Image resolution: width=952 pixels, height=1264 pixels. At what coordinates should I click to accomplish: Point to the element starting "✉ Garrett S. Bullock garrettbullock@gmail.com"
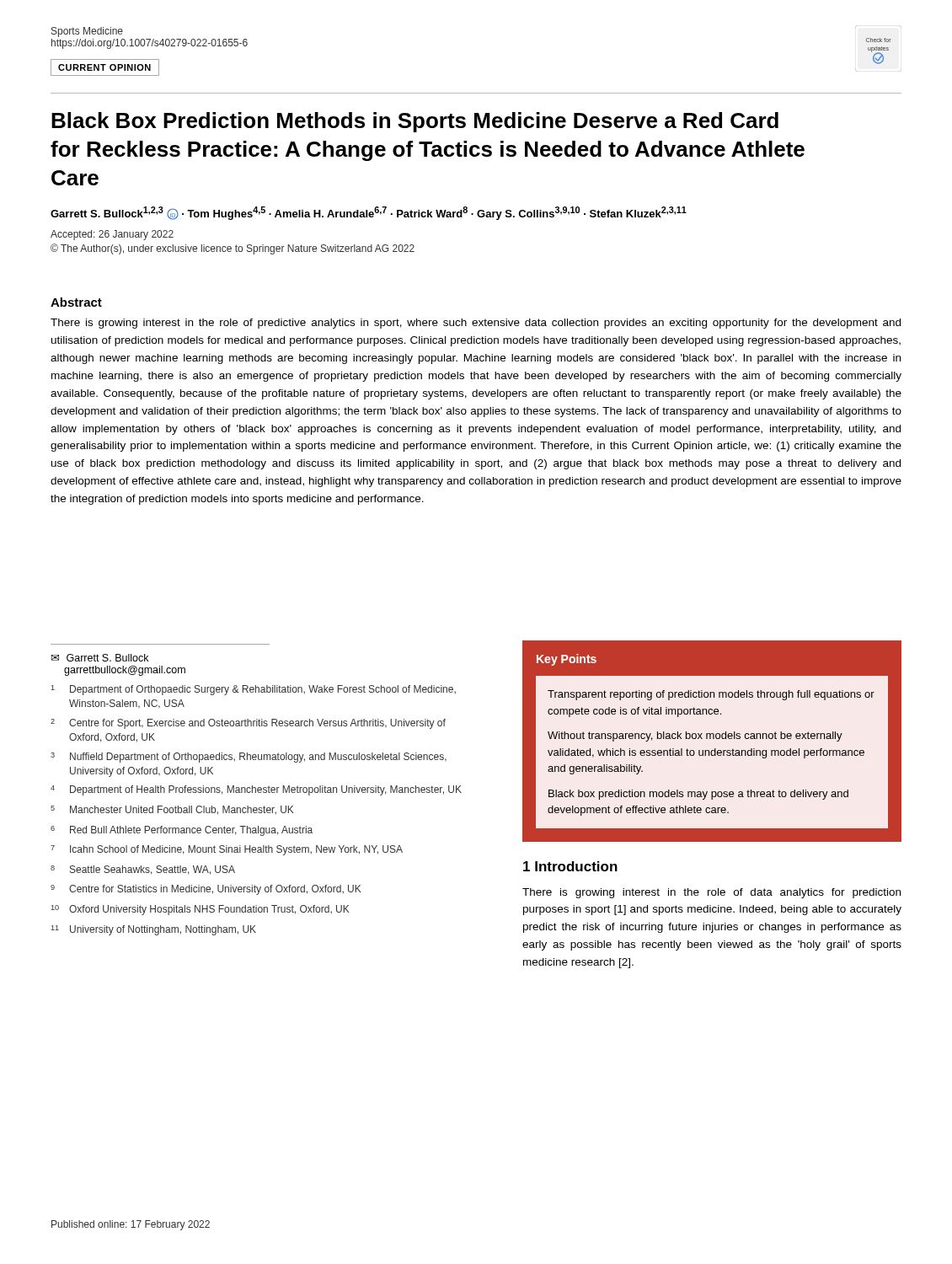(118, 664)
